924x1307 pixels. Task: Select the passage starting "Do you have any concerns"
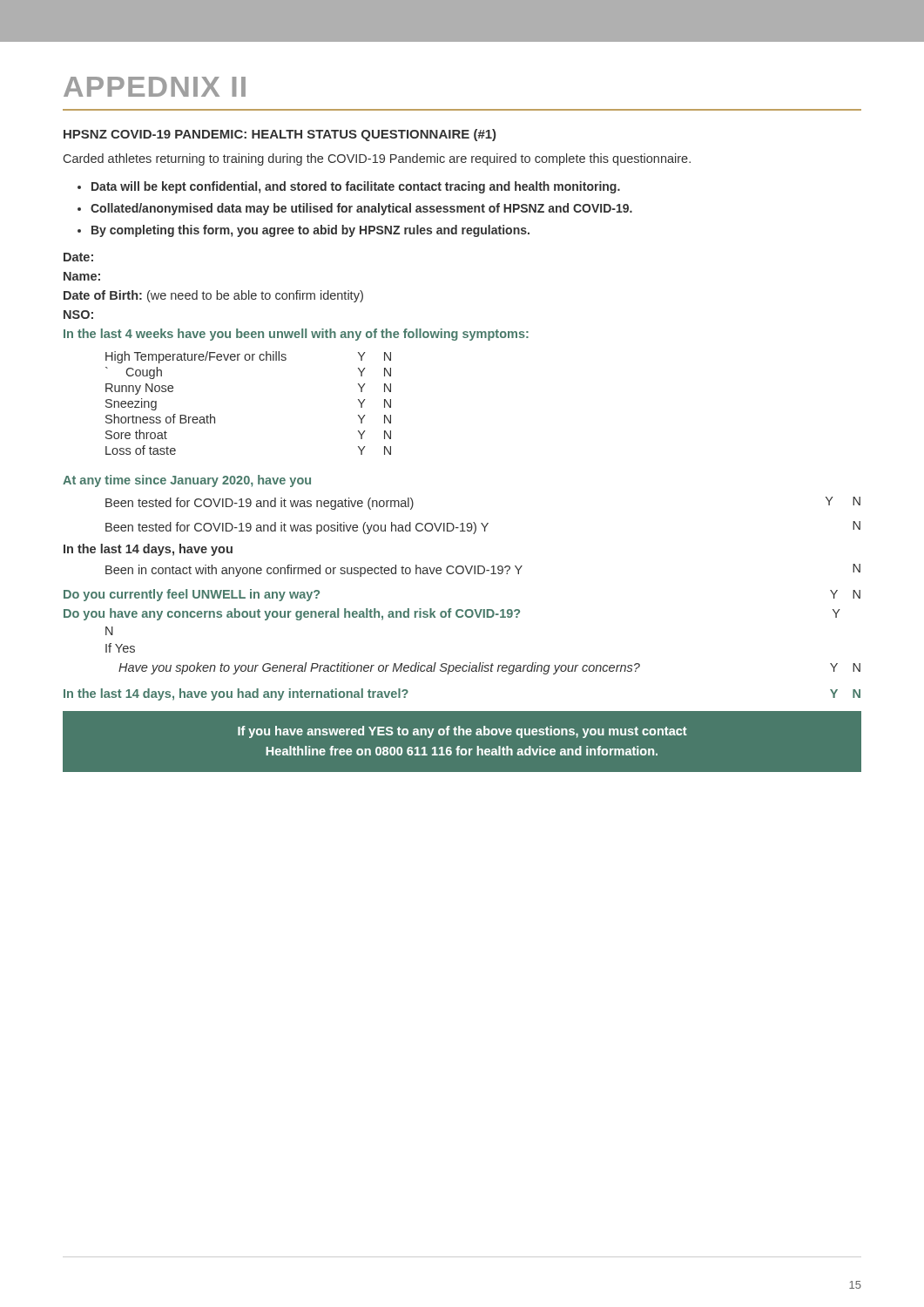point(452,613)
